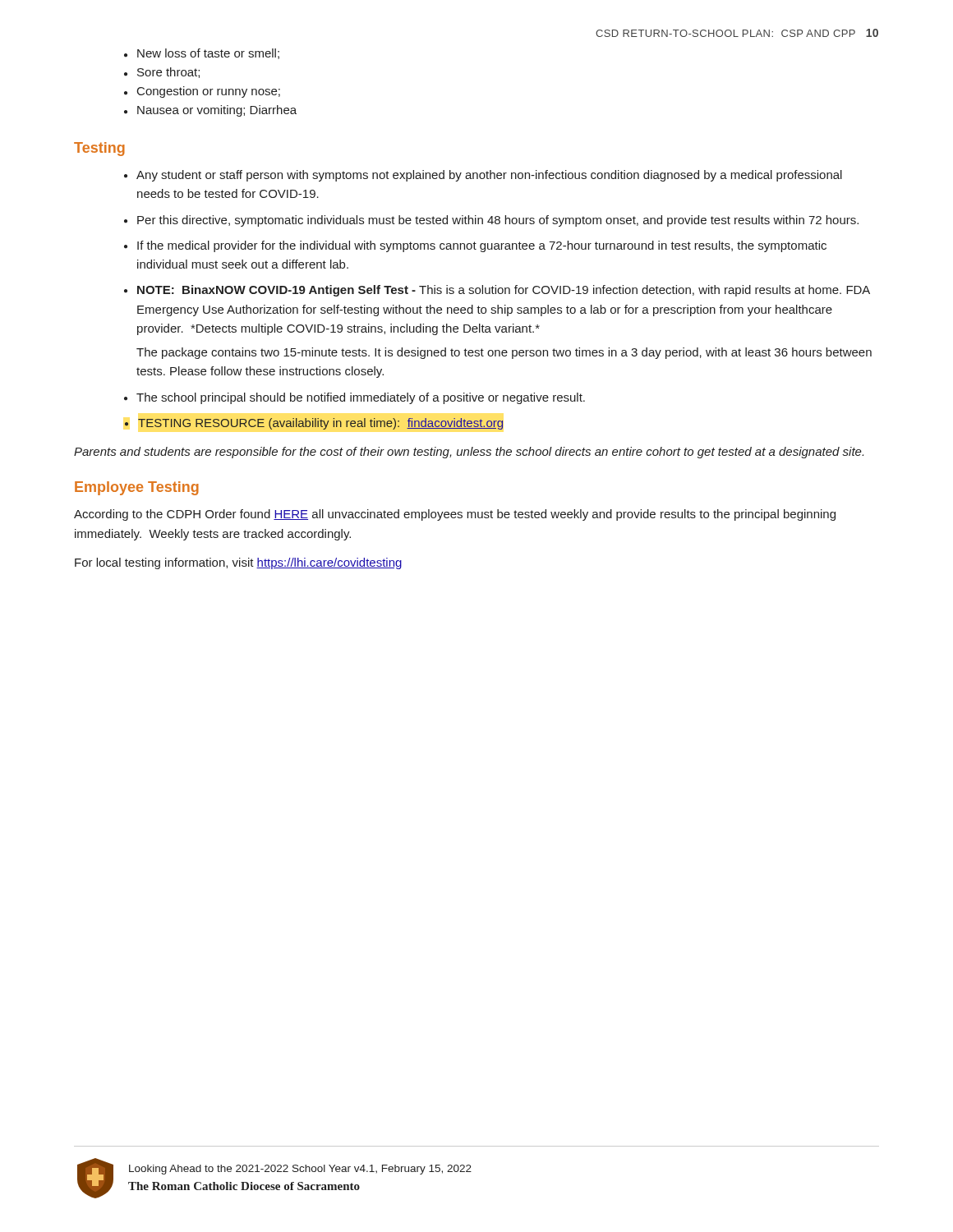The width and height of the screenshot is (953, 1232).
Task: Point to the text starting "● TESTING RESOURCE (availability in real time): findacovidtest.org"
Action: pos(313,423)
